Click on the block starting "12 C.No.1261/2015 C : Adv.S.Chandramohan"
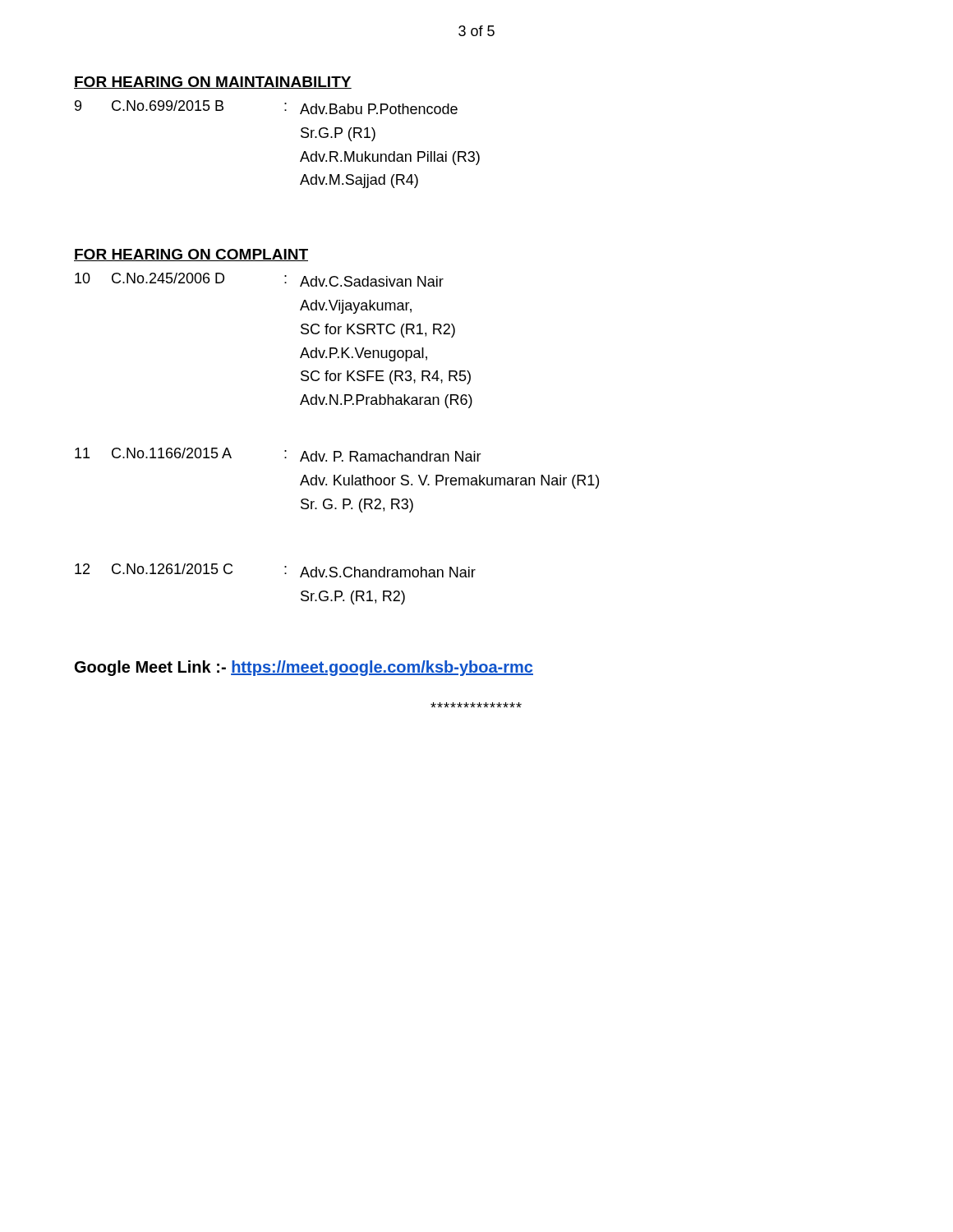 [169, 569]
